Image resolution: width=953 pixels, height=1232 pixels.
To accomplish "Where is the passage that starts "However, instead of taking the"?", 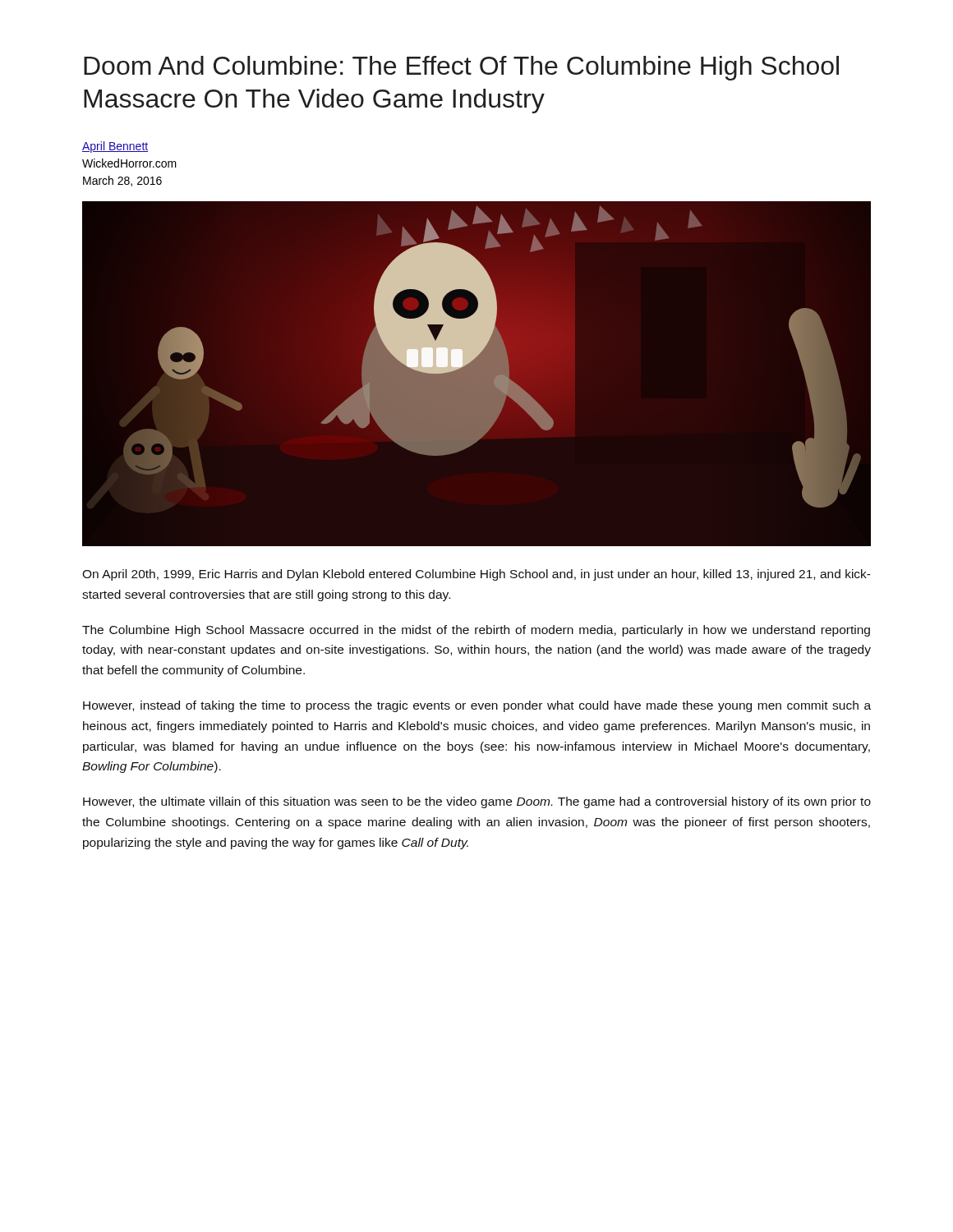I will click(x=476, y=736).
